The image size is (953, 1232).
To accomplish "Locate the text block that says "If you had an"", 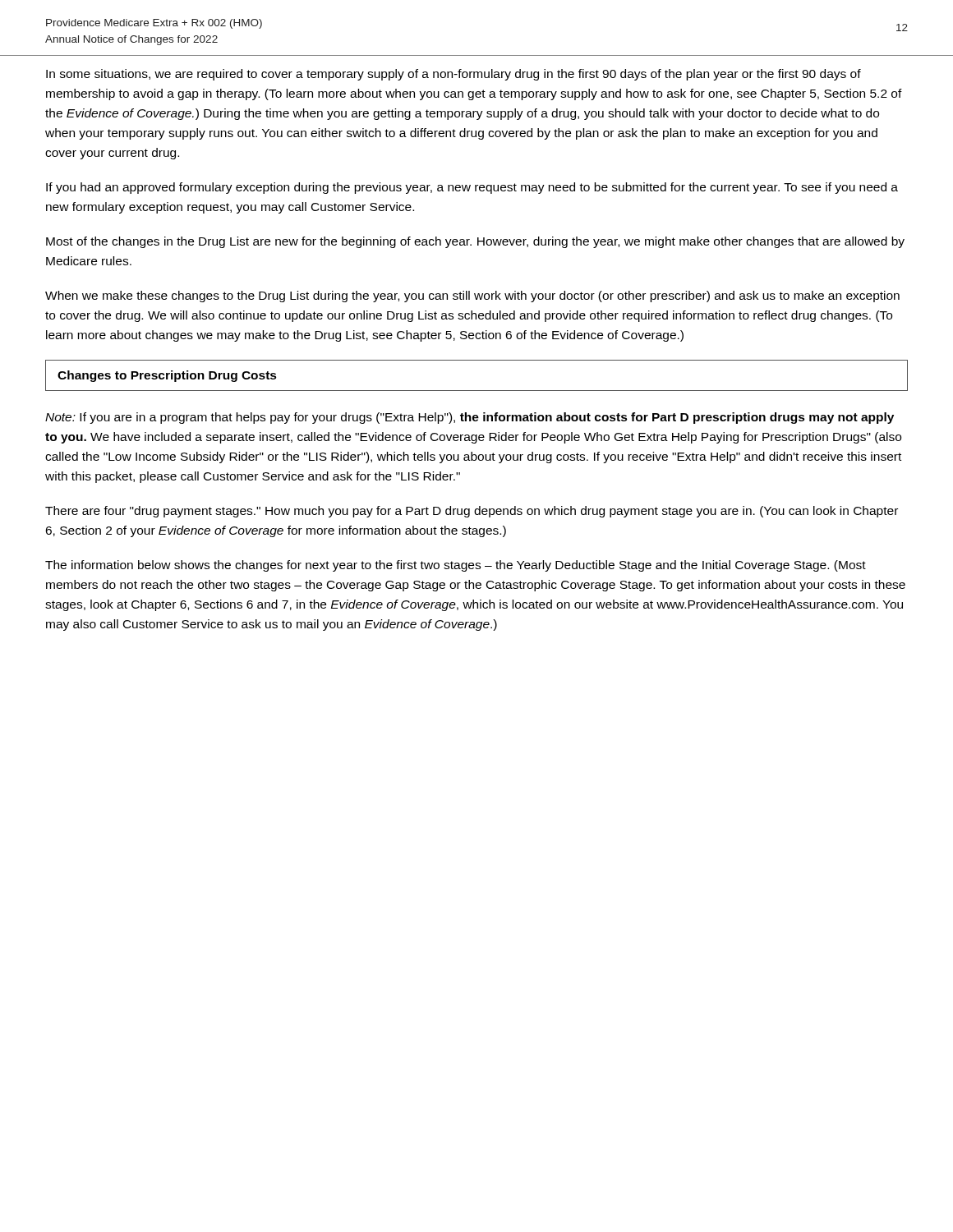I will 472,197.
